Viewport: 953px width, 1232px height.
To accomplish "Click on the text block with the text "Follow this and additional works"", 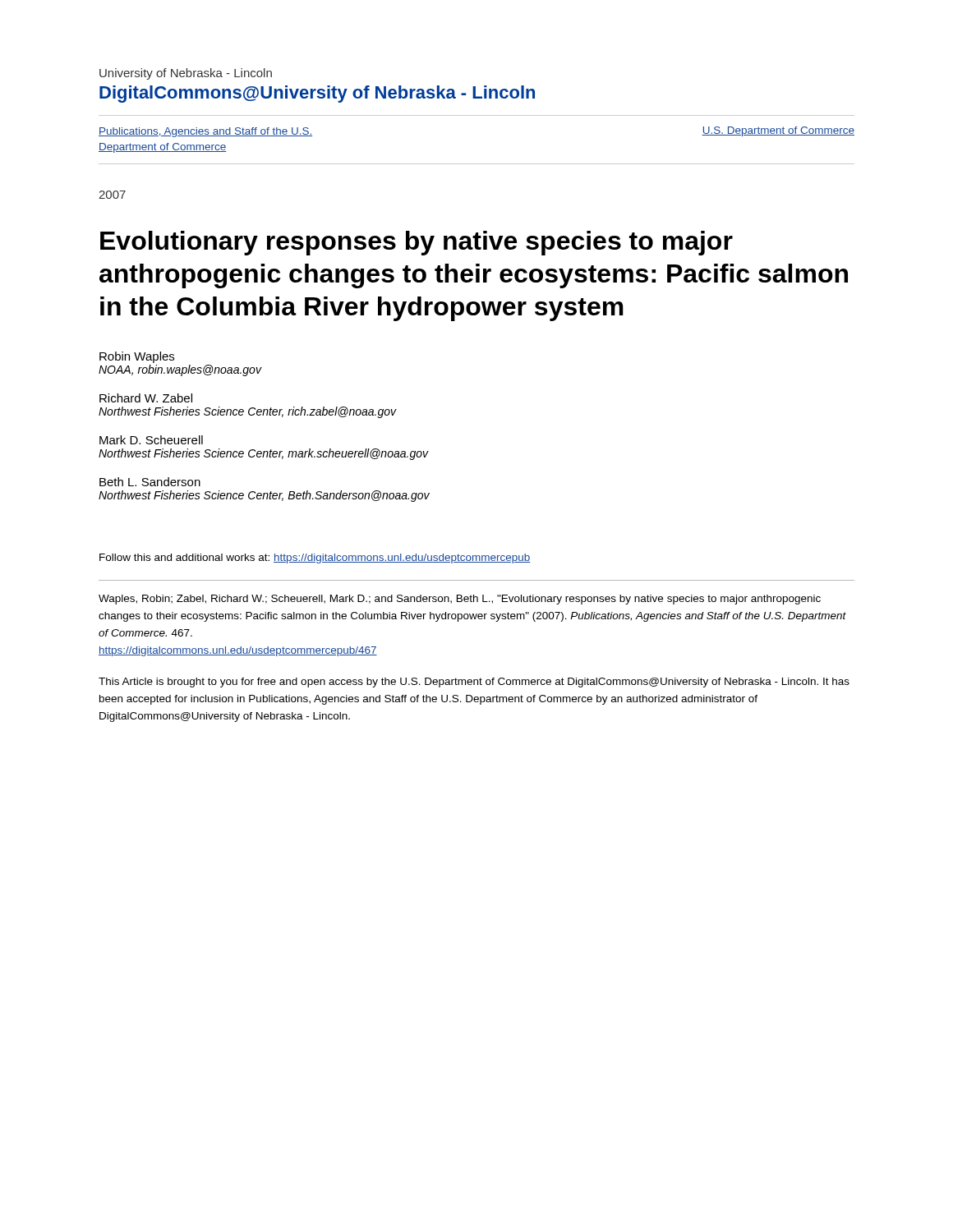I will pyautogui.click(x=314, y=557).
